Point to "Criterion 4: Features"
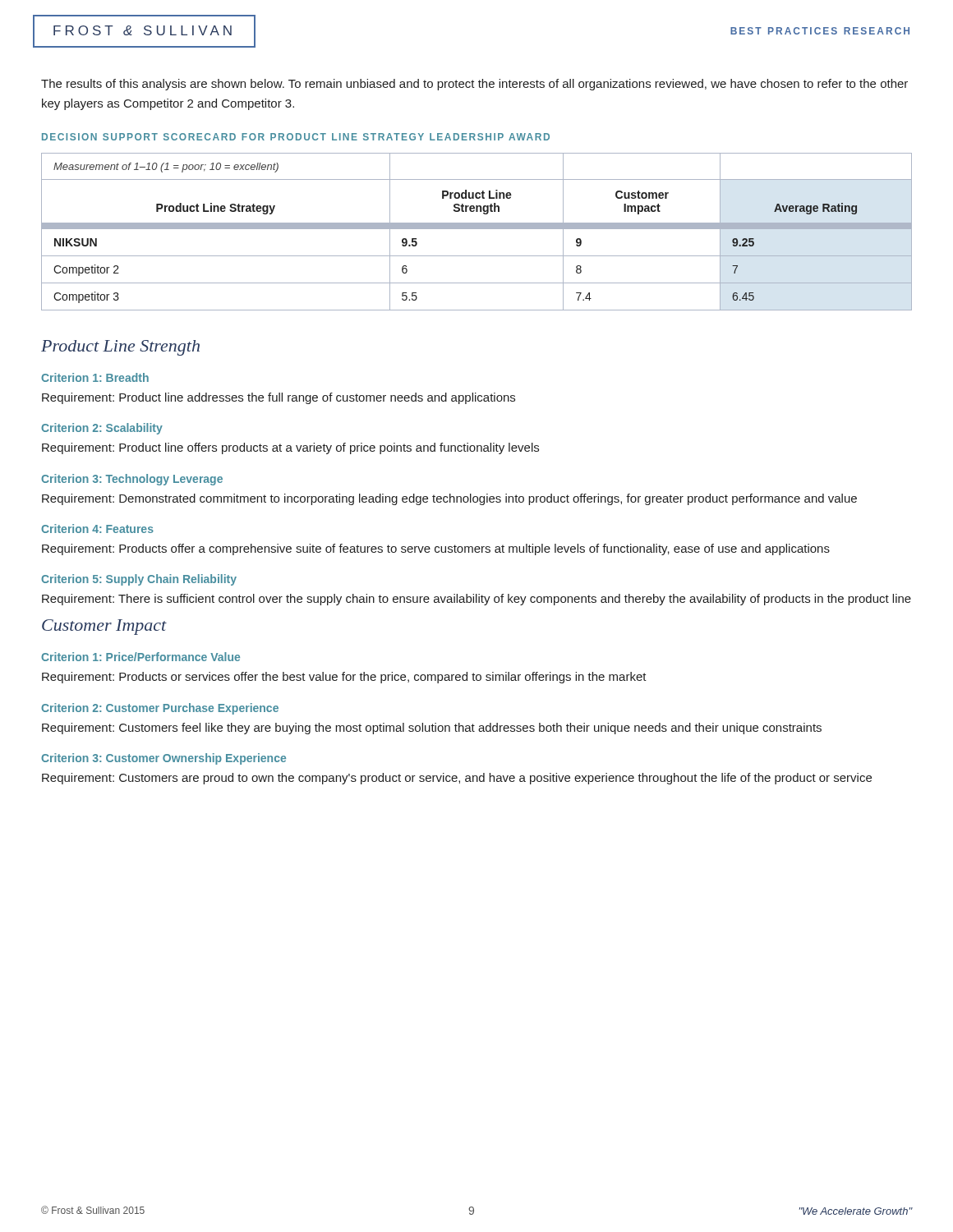953x1232 pixels. point(97,529)
